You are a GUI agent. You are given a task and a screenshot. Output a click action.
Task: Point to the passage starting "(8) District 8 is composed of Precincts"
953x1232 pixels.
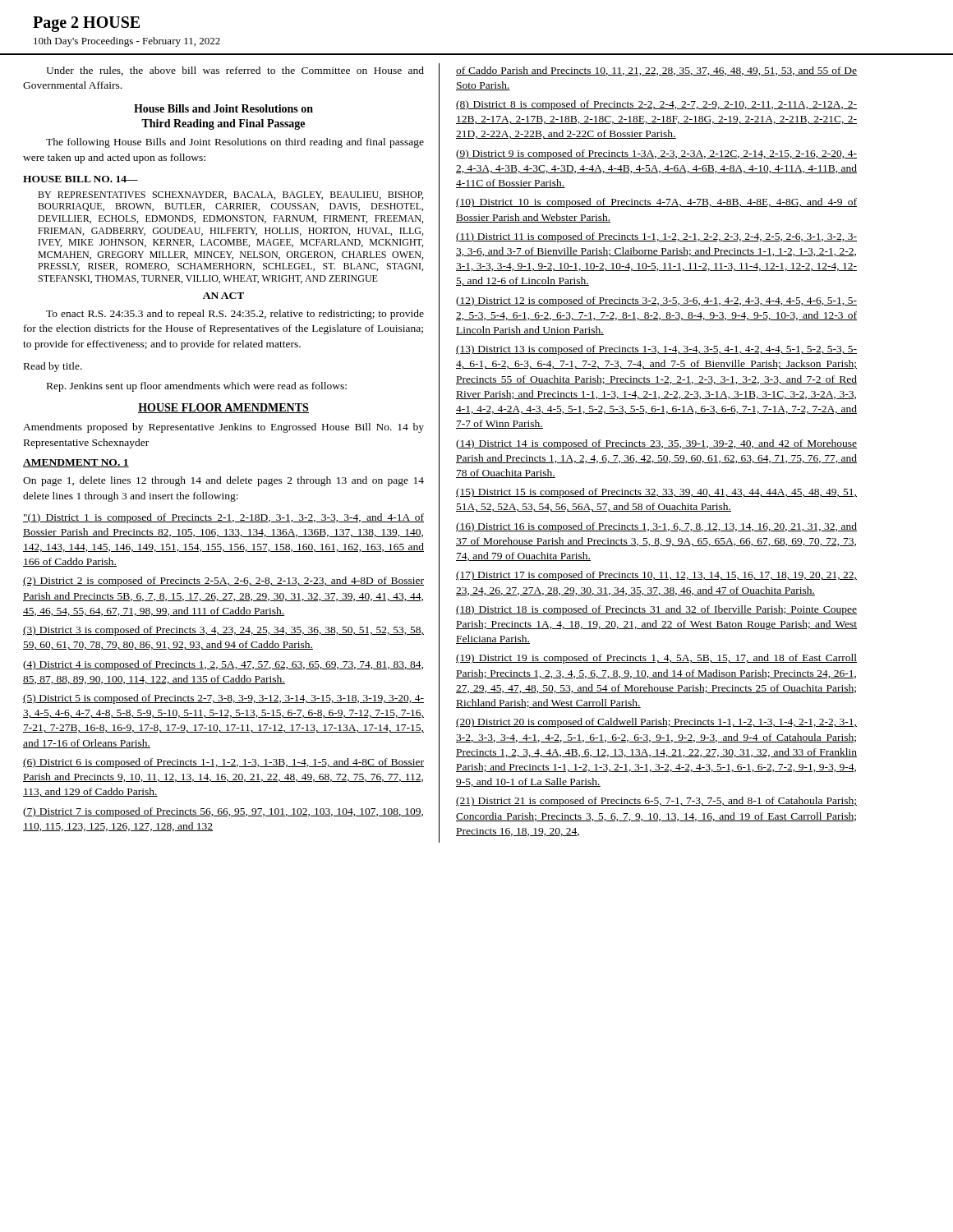[656, 119]
